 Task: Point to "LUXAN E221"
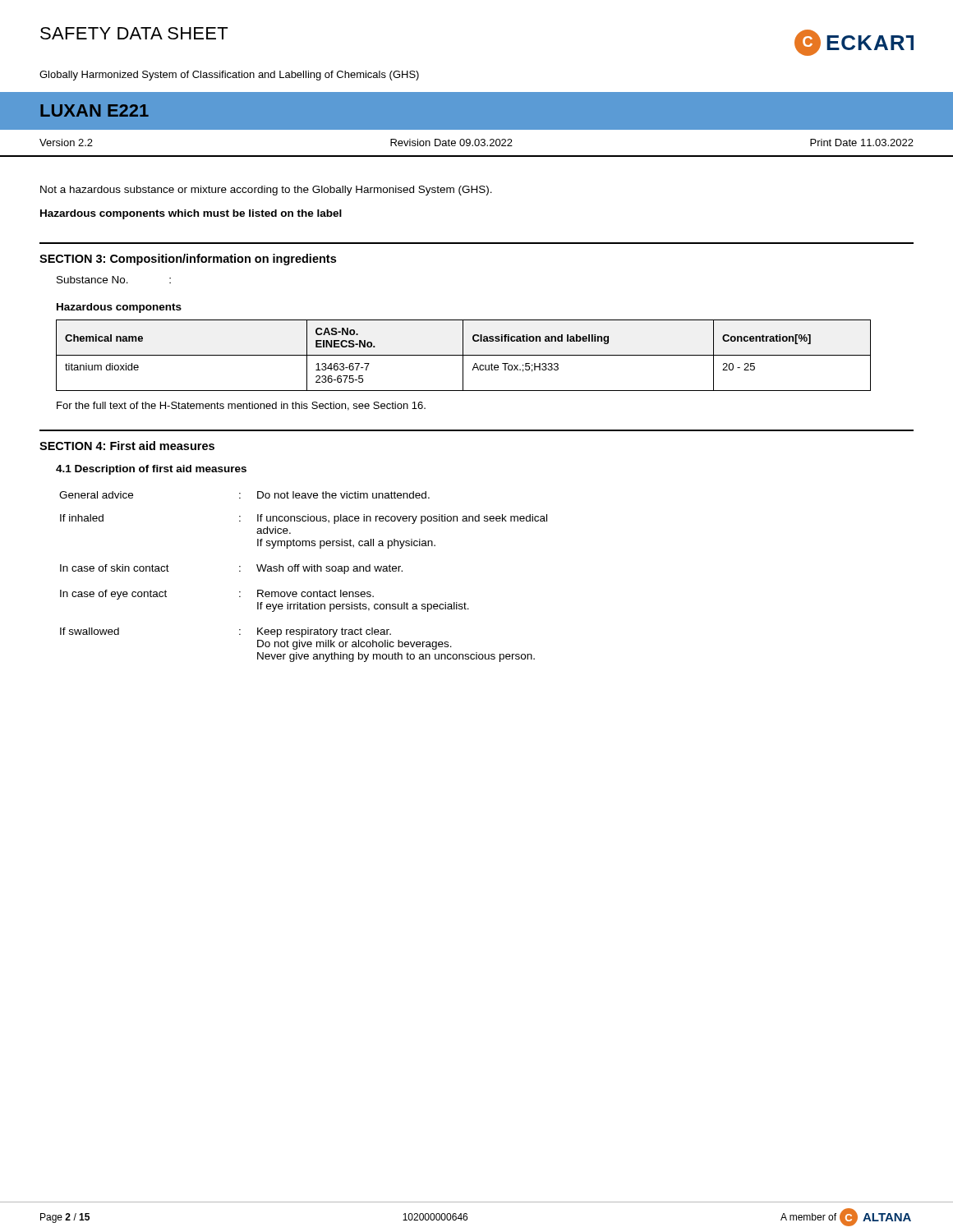tap(94, 110)
